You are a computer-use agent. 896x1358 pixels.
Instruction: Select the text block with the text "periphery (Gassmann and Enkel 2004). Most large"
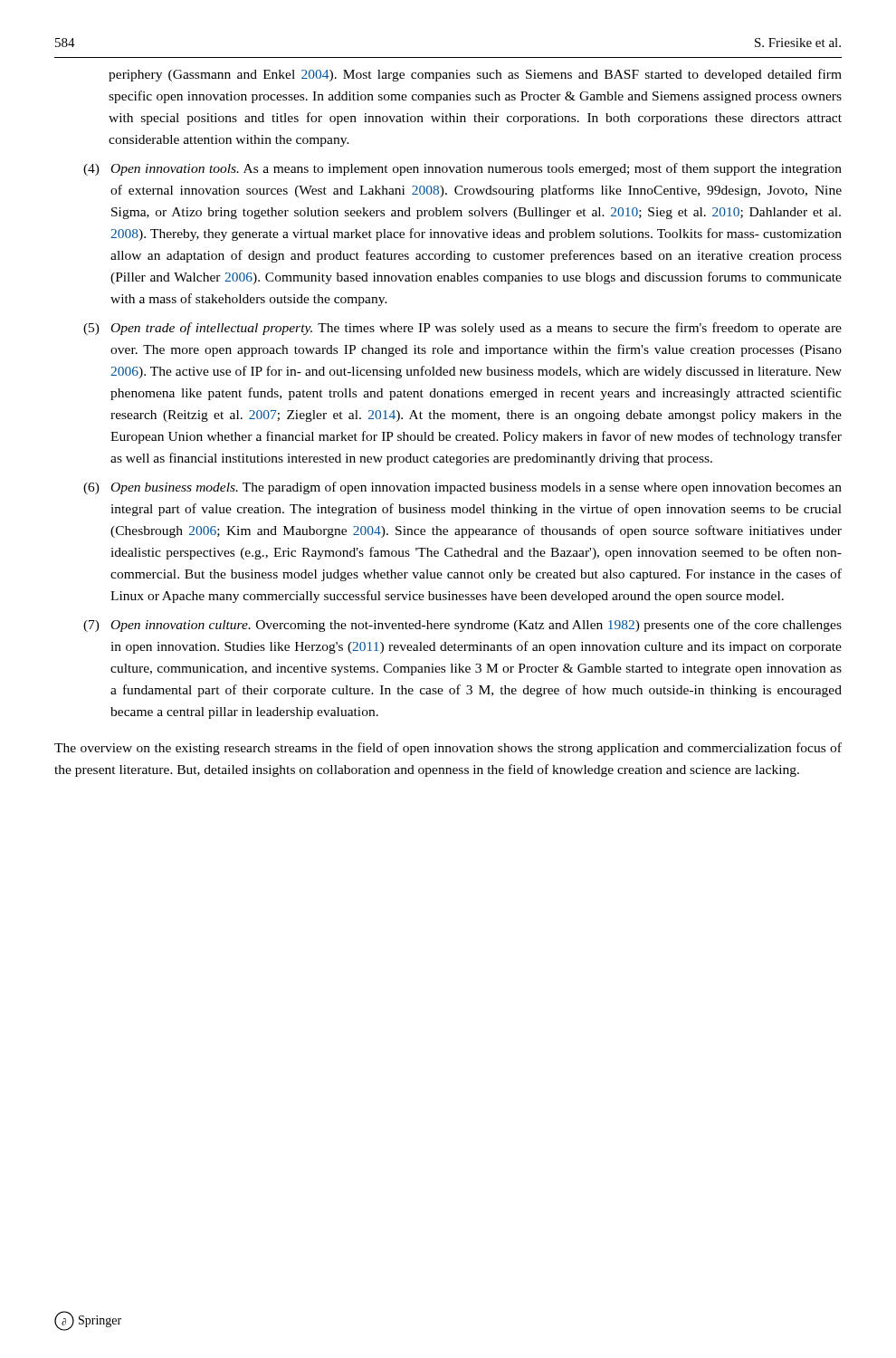[x=475, y=106]
